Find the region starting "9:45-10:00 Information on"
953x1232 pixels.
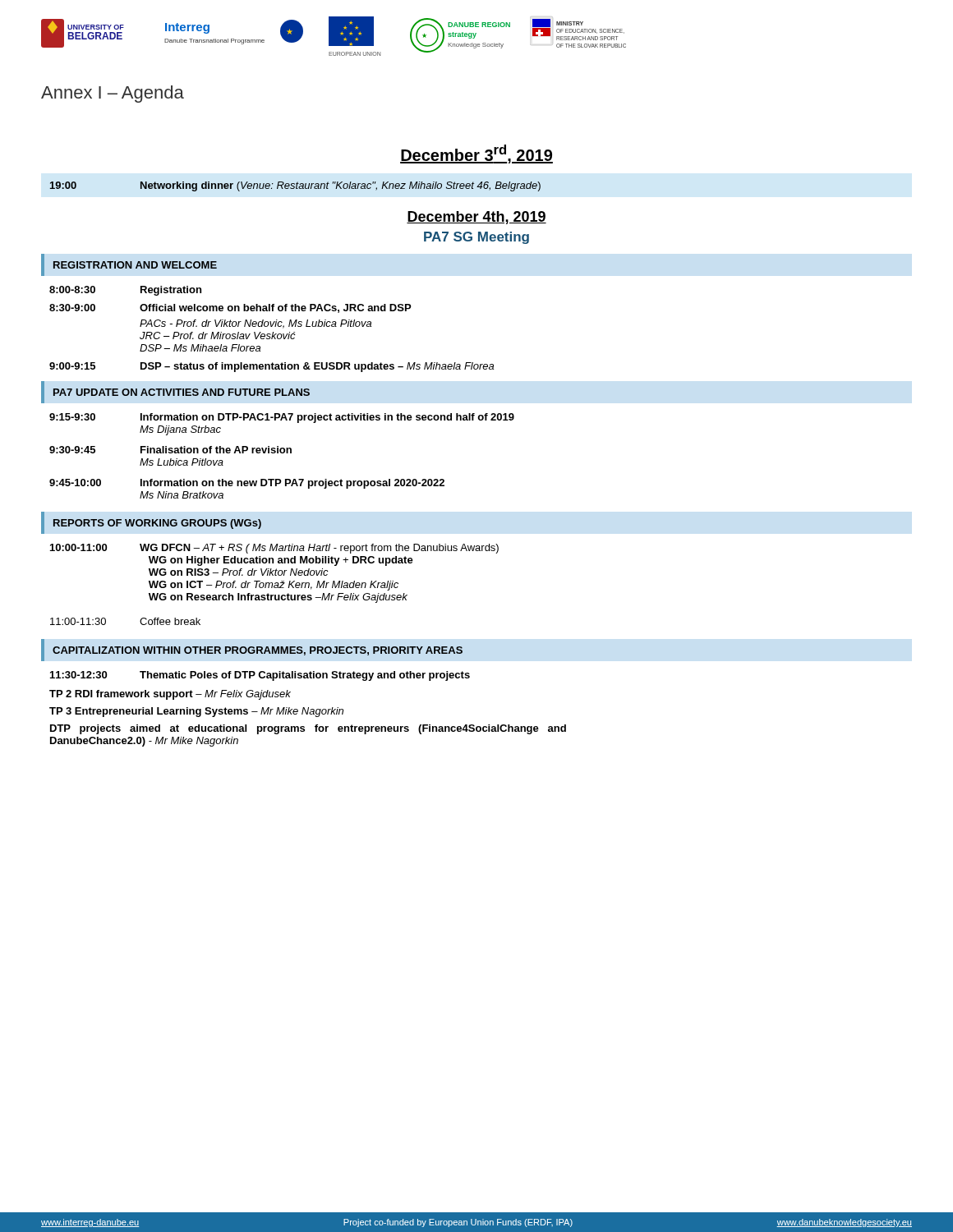[247, 488]
